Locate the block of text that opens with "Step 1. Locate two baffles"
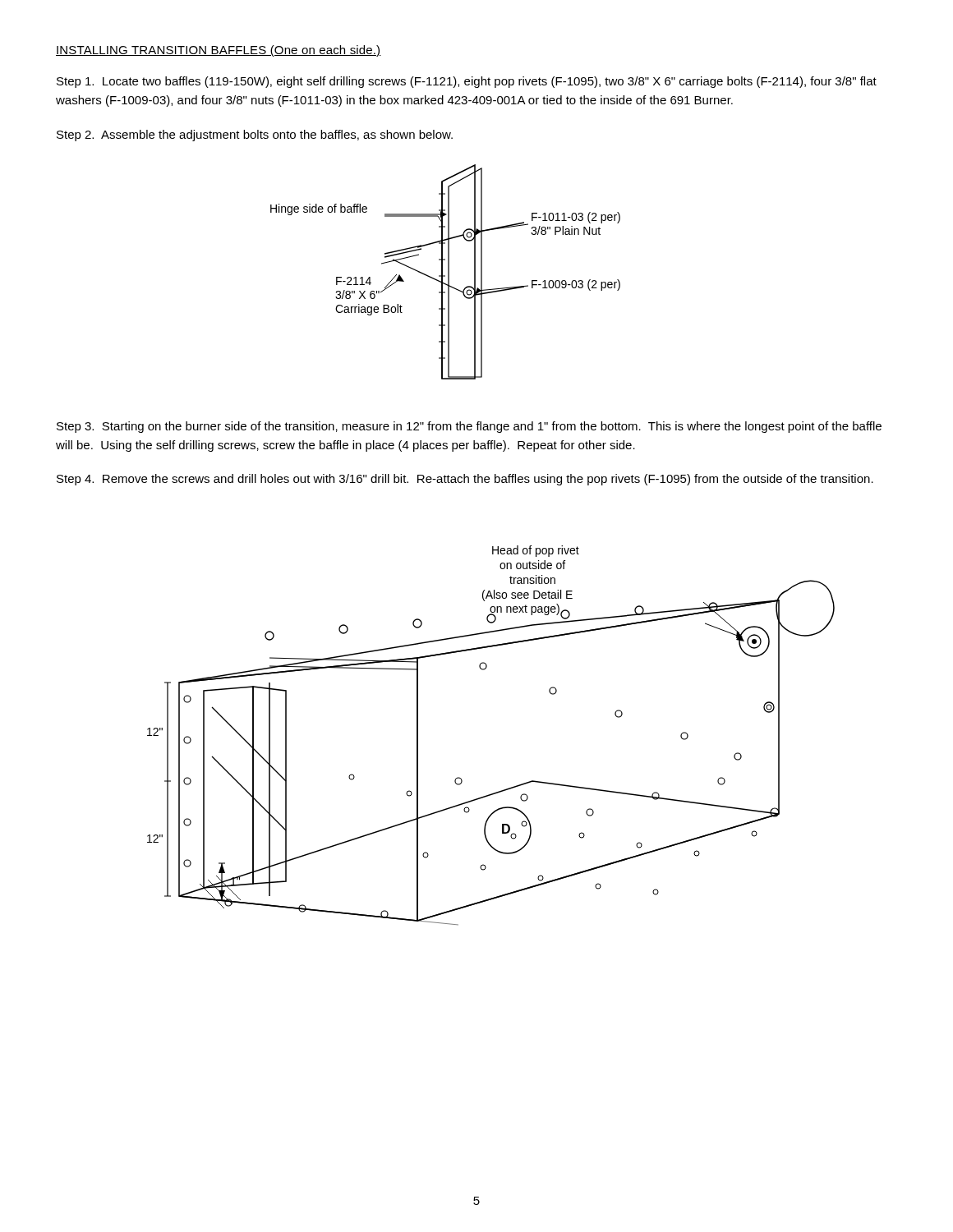This screenshot has height=1232, width=953. pyautogui.click(x=466, y=90)
